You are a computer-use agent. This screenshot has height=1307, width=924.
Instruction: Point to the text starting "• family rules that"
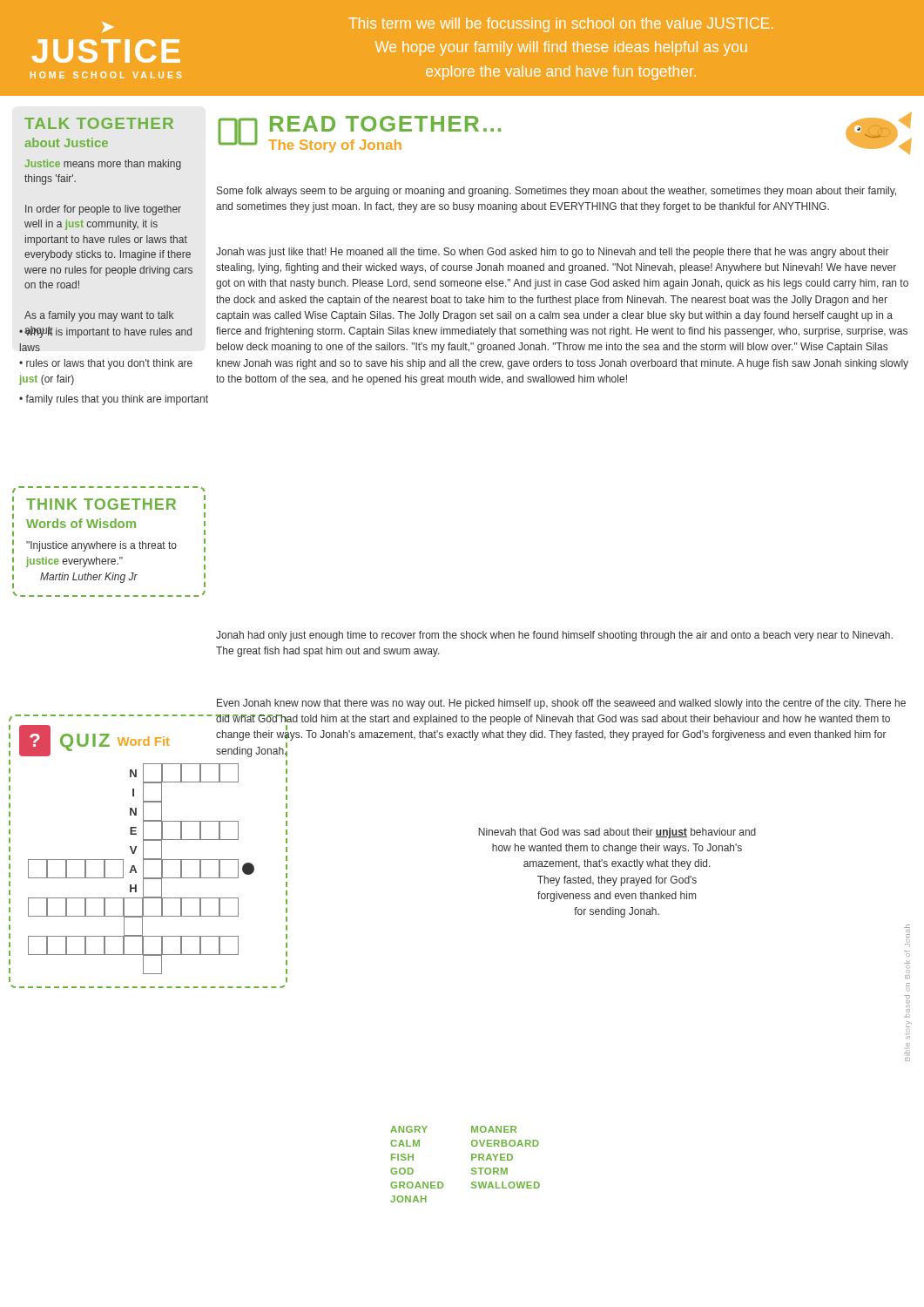(114, 399)
